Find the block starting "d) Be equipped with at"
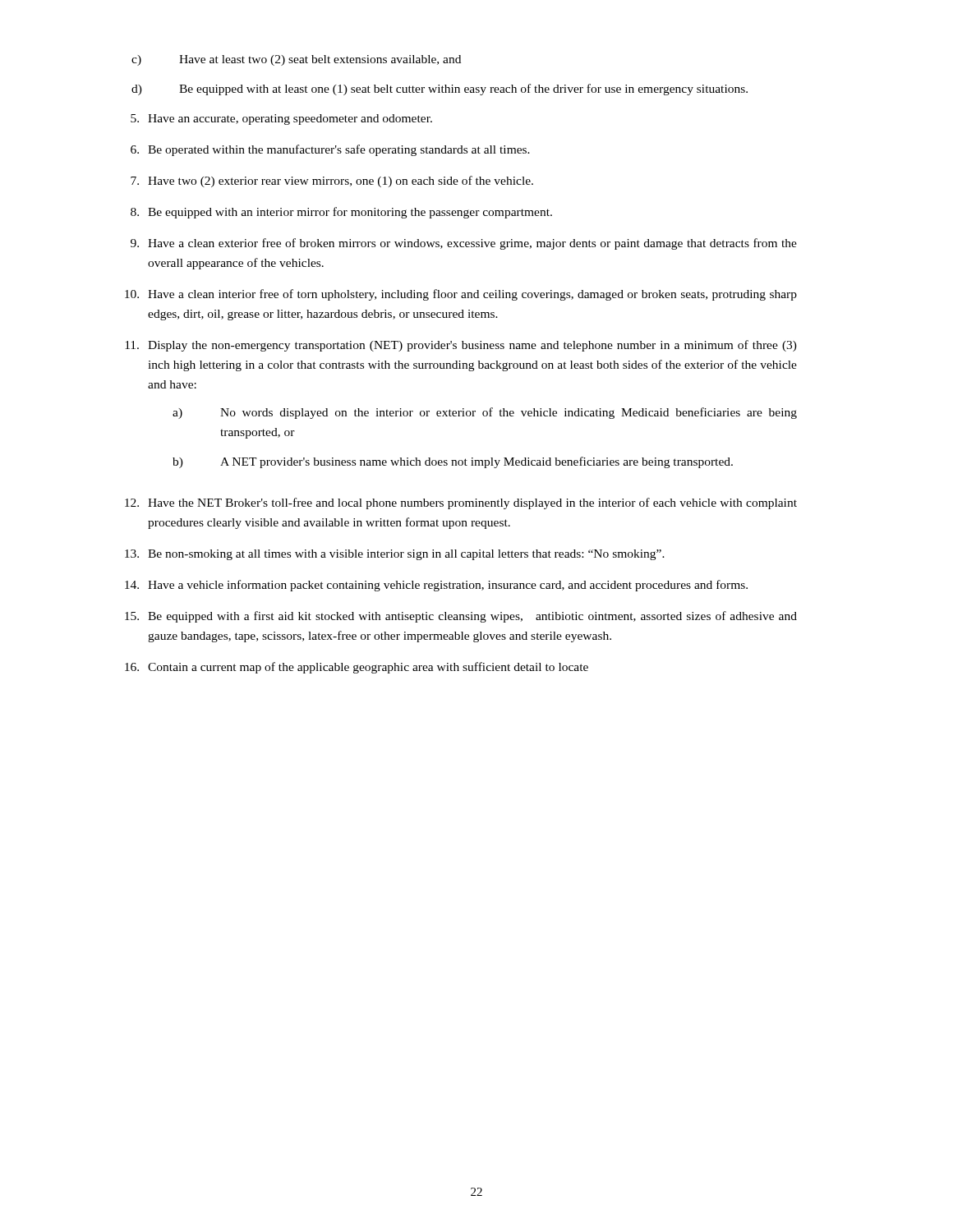Screen dimensions: 1232x953 (x=452, y=89)
